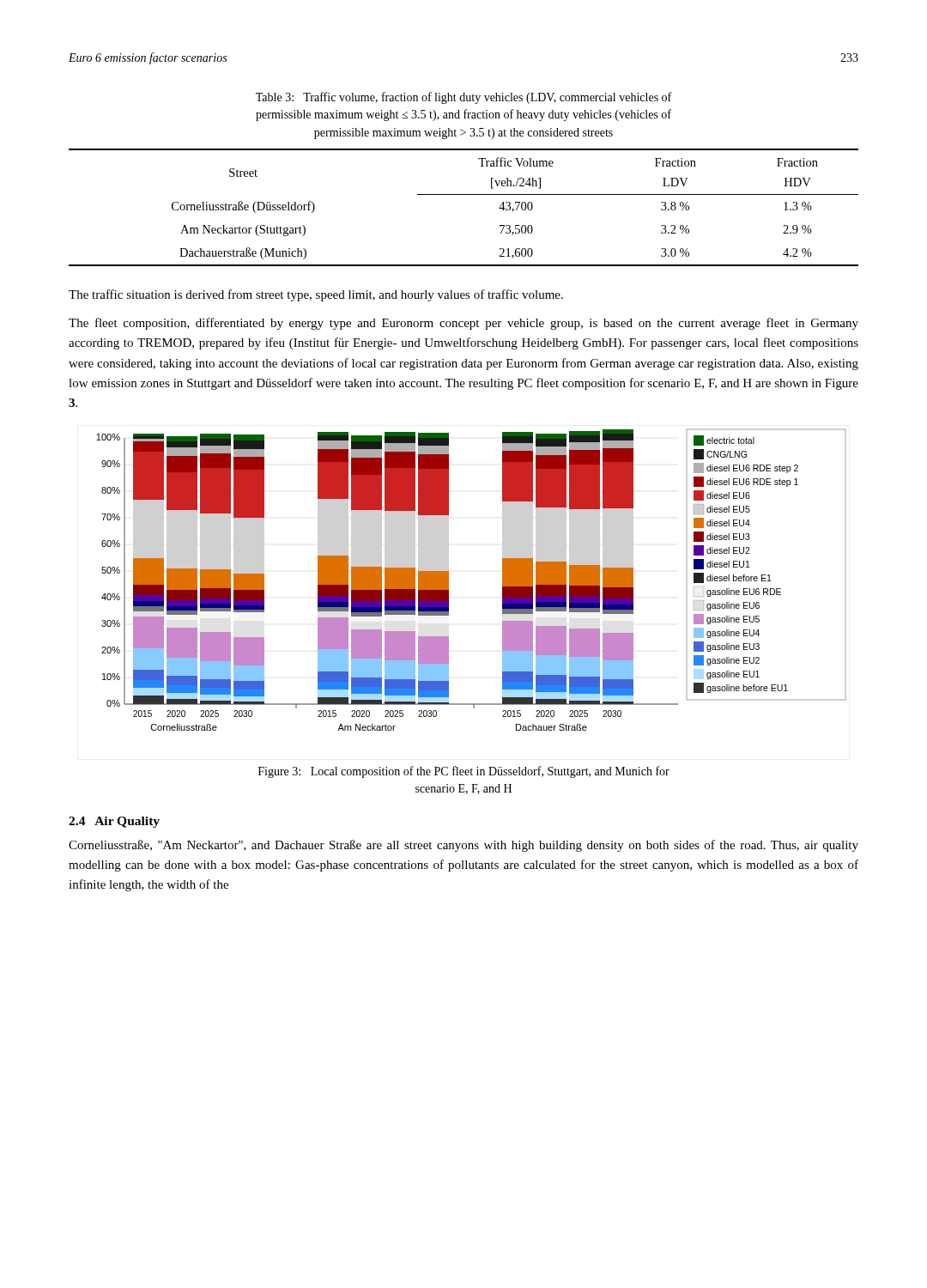Select the caption that reads "Figure 3: Local composition of the PC fleet"
The width and height of the screenshot is (927, 1288).
tap(464, 780)
